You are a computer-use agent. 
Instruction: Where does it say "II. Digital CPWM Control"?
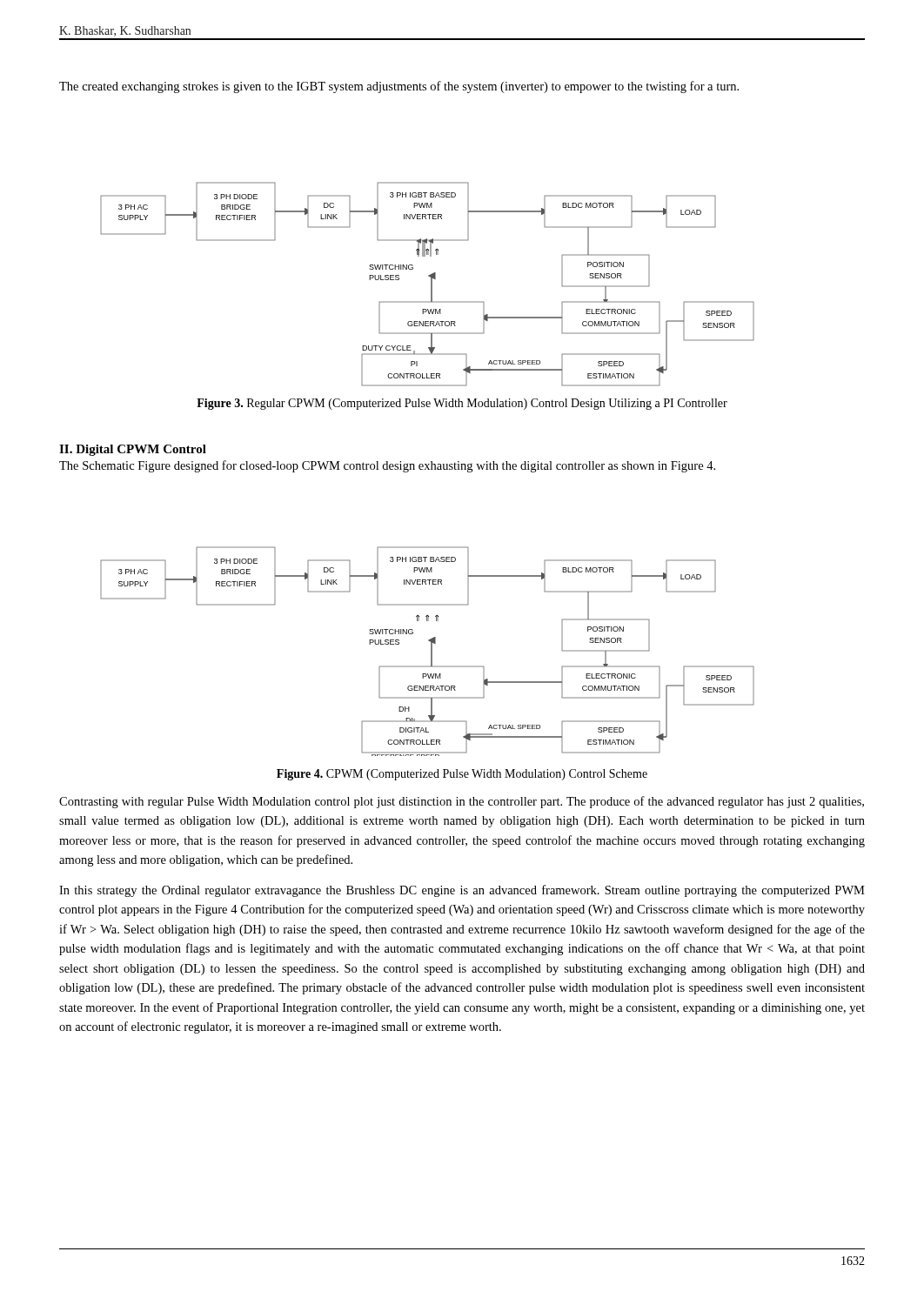pyautogui.click(x=133, y=450)
